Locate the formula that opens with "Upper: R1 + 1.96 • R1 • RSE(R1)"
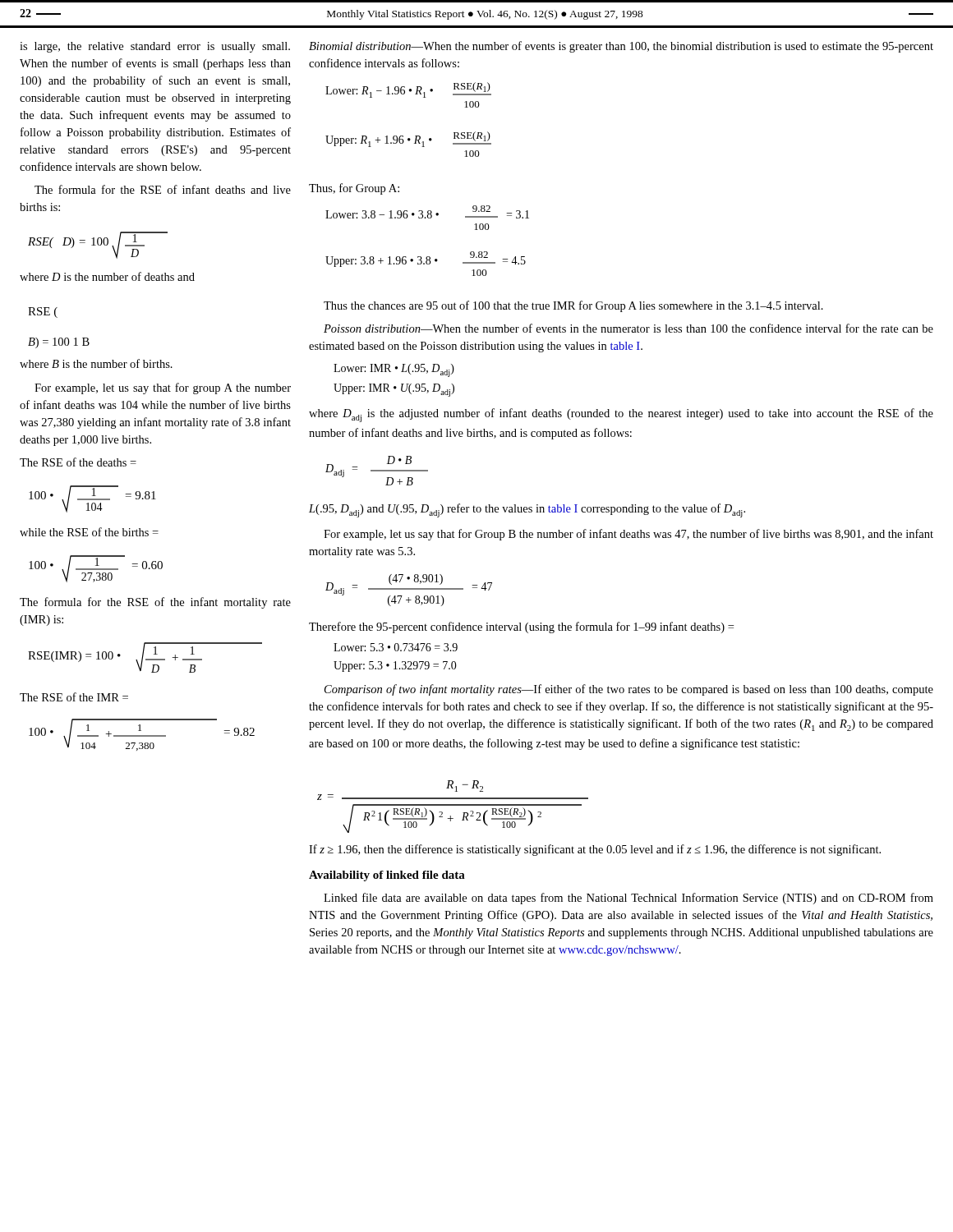The width and height of the screenshot is (953, 1232). [x=465, y=151]
